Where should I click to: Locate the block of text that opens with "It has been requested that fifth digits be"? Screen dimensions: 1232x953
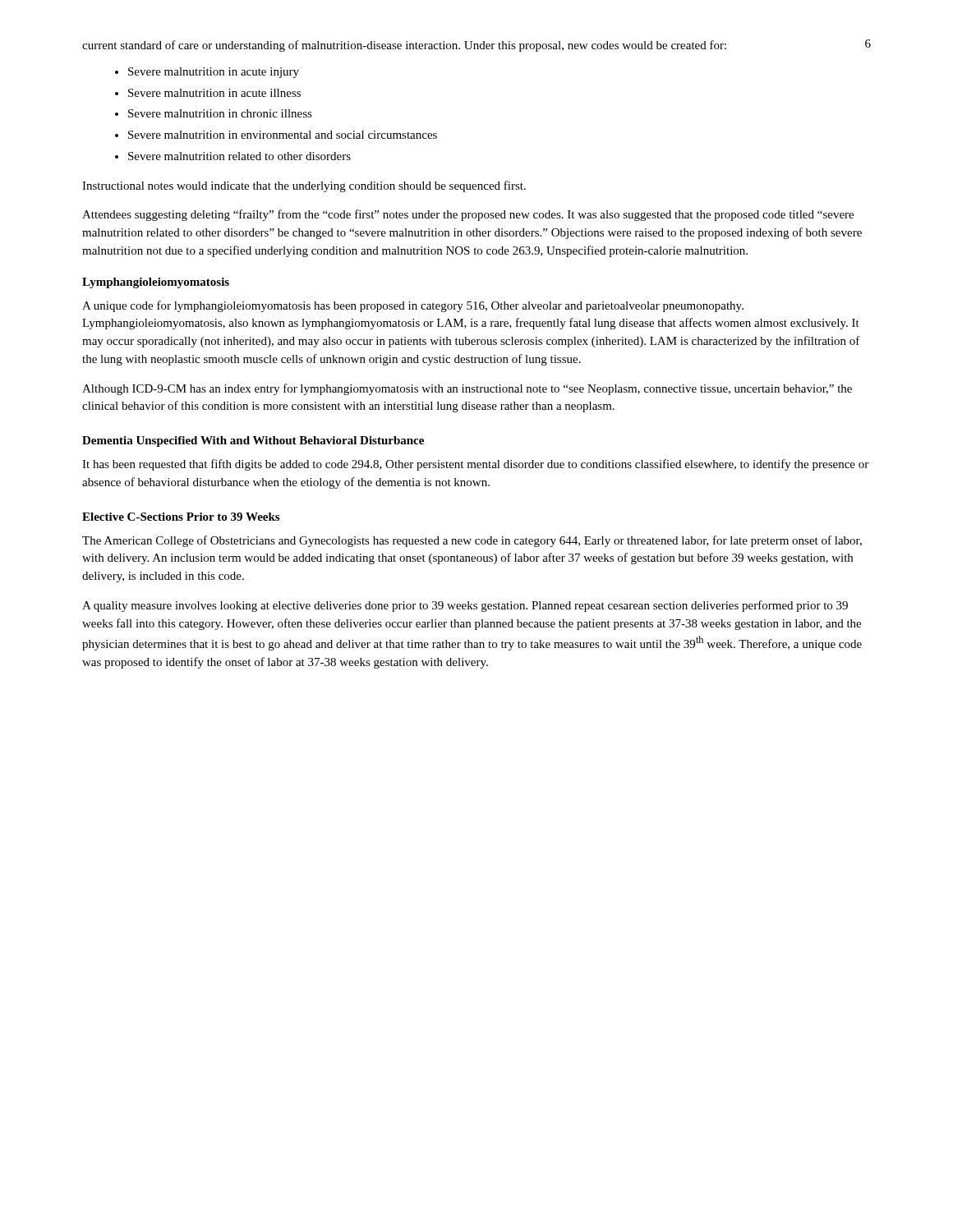pyautogui.click(x=475, y=473)
